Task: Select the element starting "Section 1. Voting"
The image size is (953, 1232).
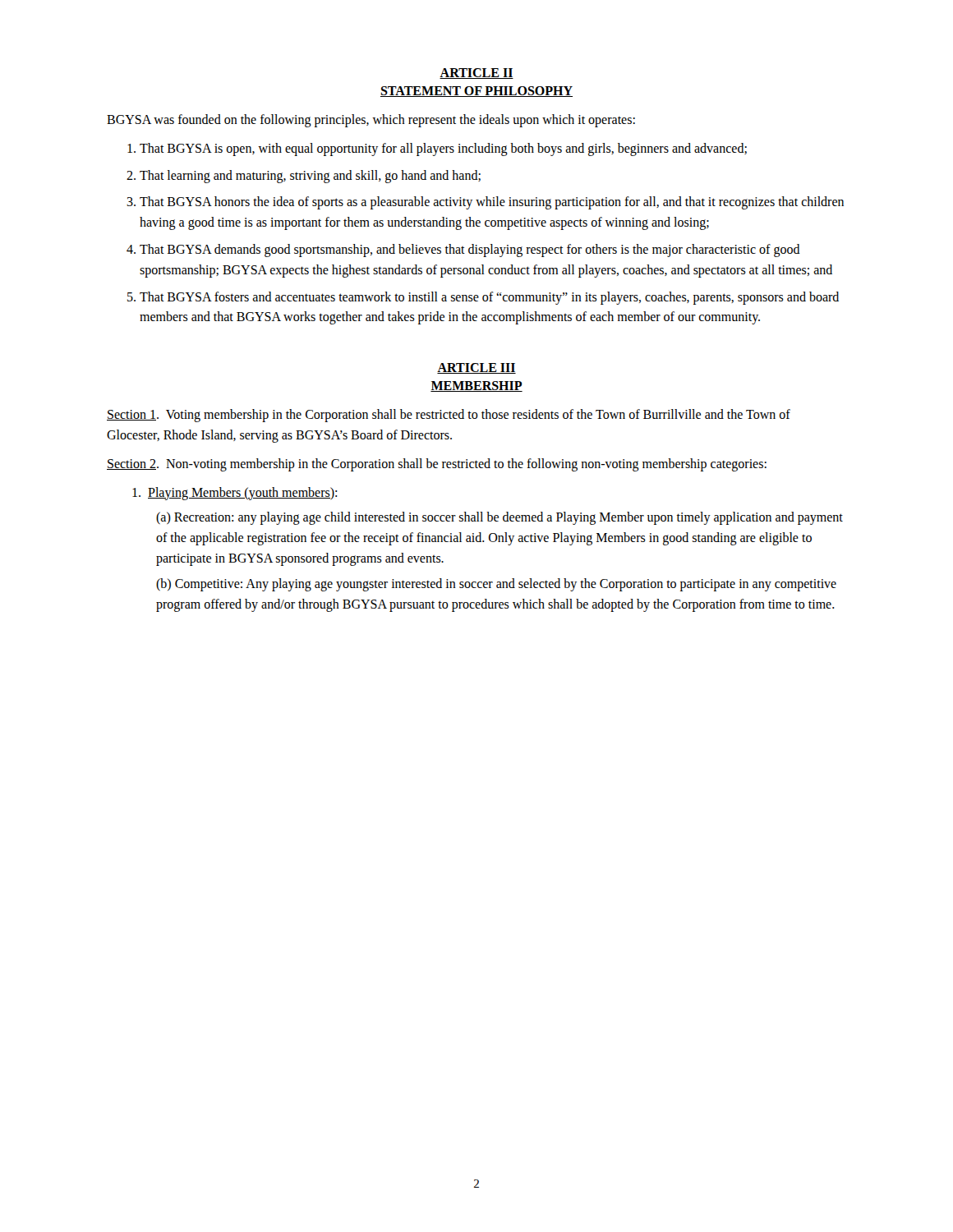Action: (x=448, y=425)
